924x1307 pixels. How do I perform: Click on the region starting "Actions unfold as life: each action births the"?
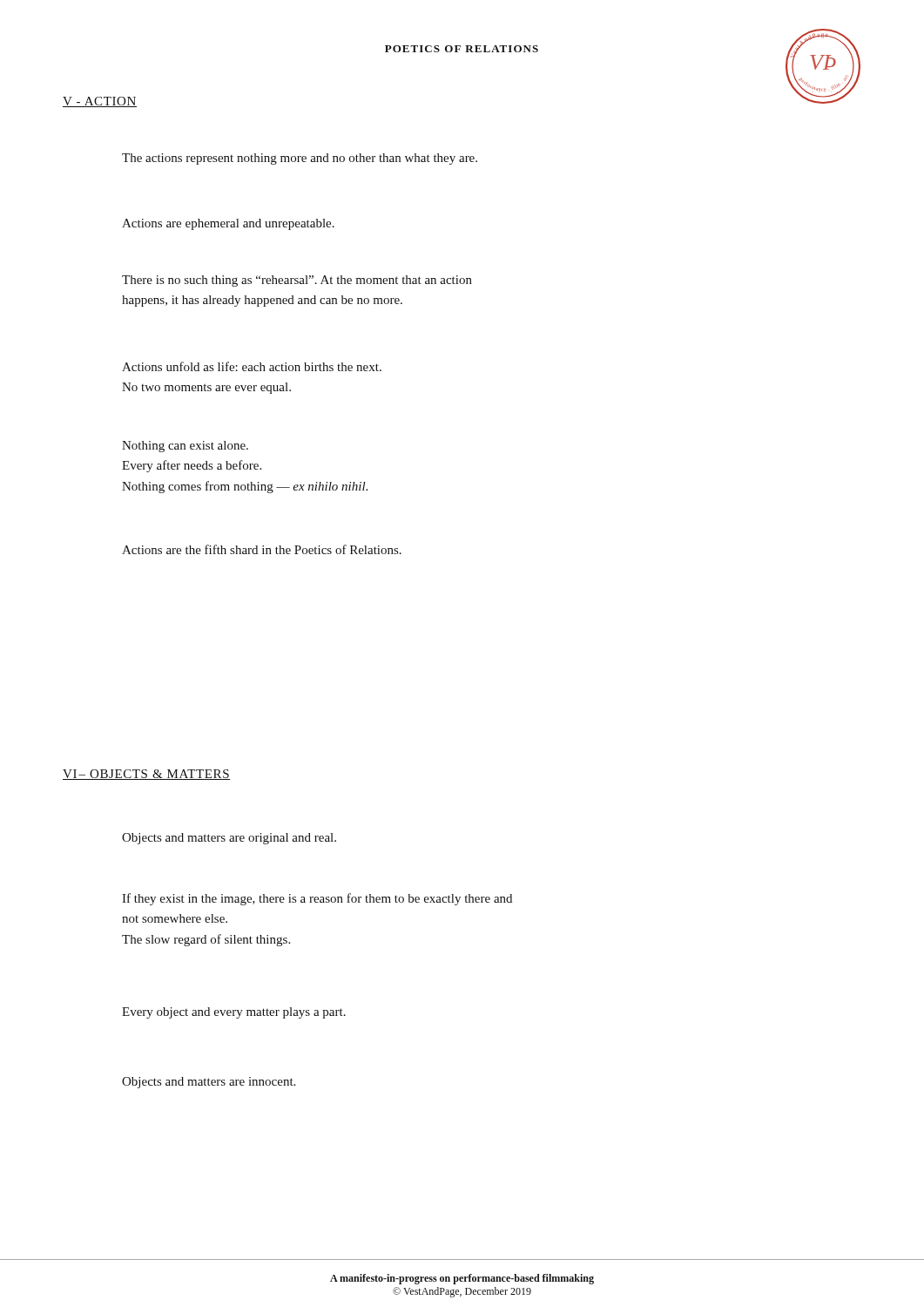252,377
